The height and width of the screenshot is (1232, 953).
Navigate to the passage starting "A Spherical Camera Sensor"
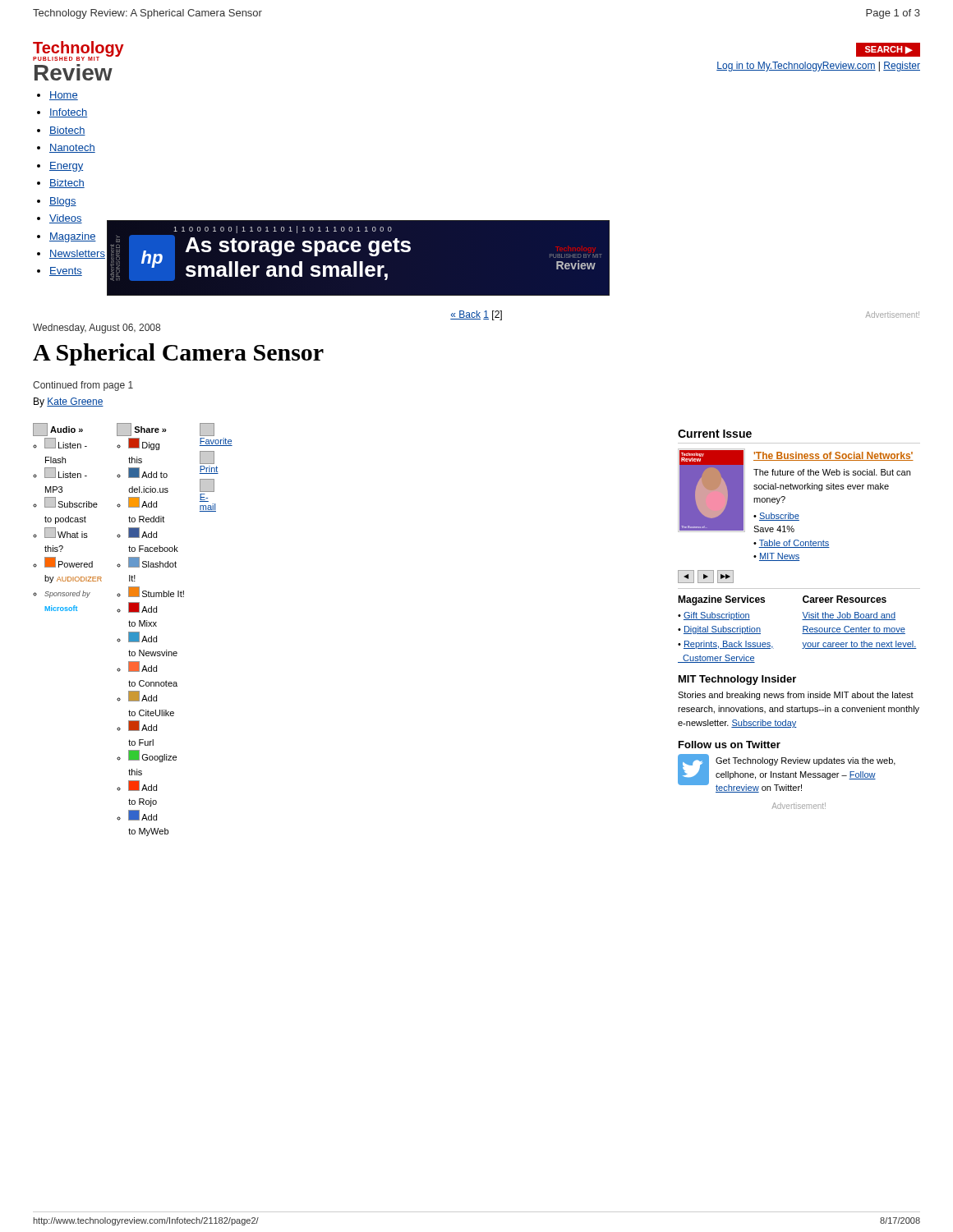[178, 352]
